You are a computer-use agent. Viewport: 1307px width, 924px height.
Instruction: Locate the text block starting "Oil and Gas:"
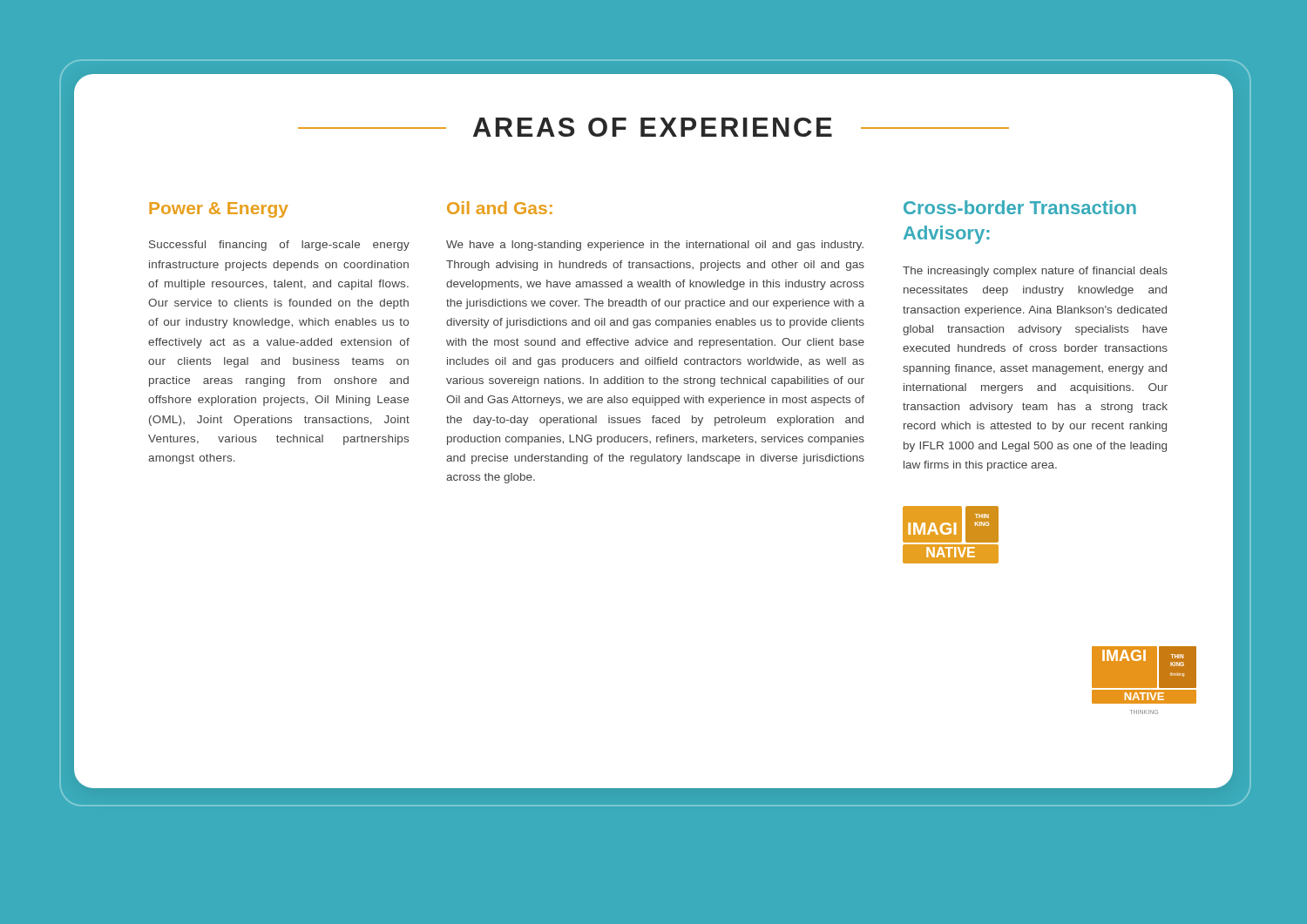[500, 208]
